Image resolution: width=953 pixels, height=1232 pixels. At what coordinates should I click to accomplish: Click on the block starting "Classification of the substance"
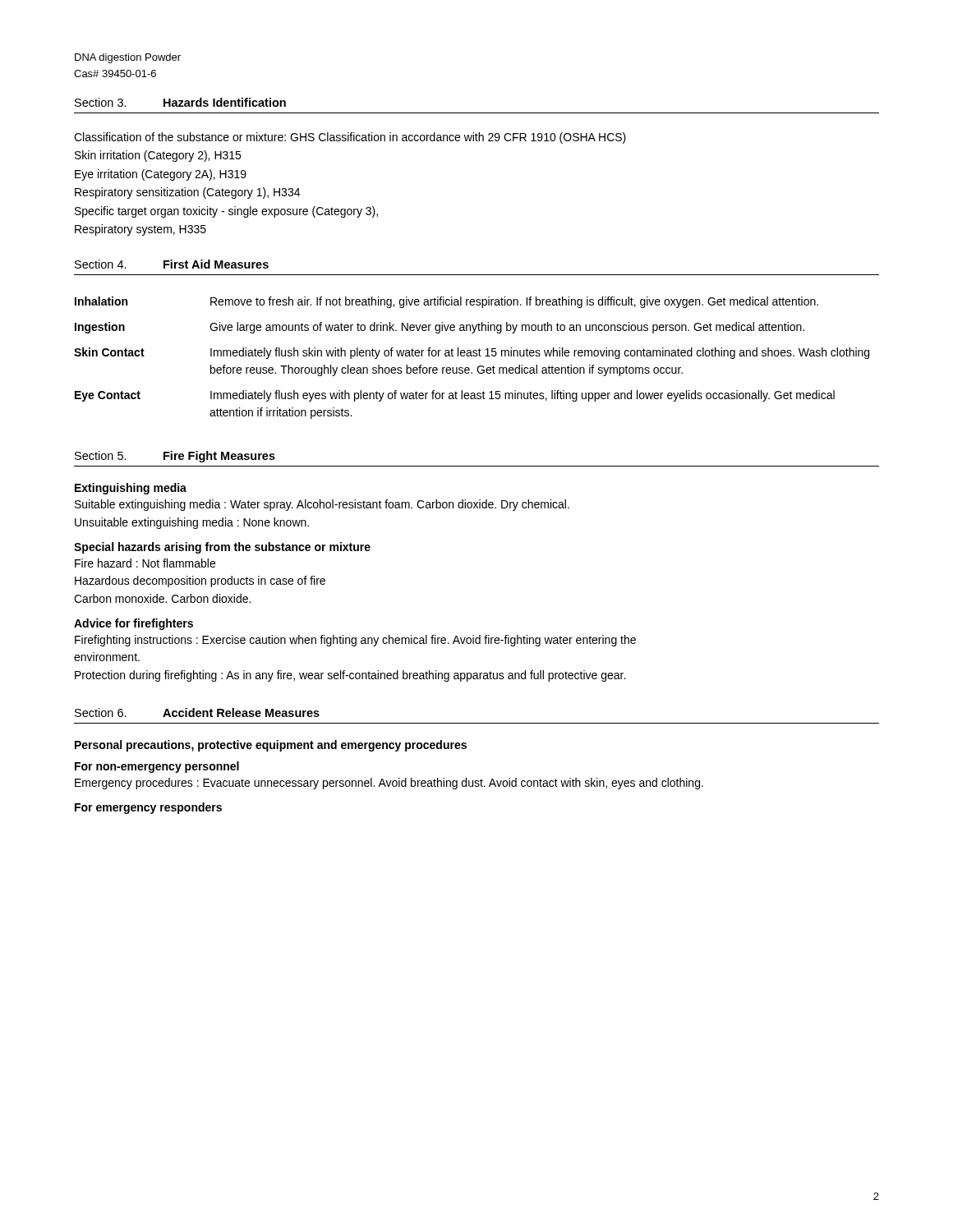pyautogui.click(x=350, y=138)
